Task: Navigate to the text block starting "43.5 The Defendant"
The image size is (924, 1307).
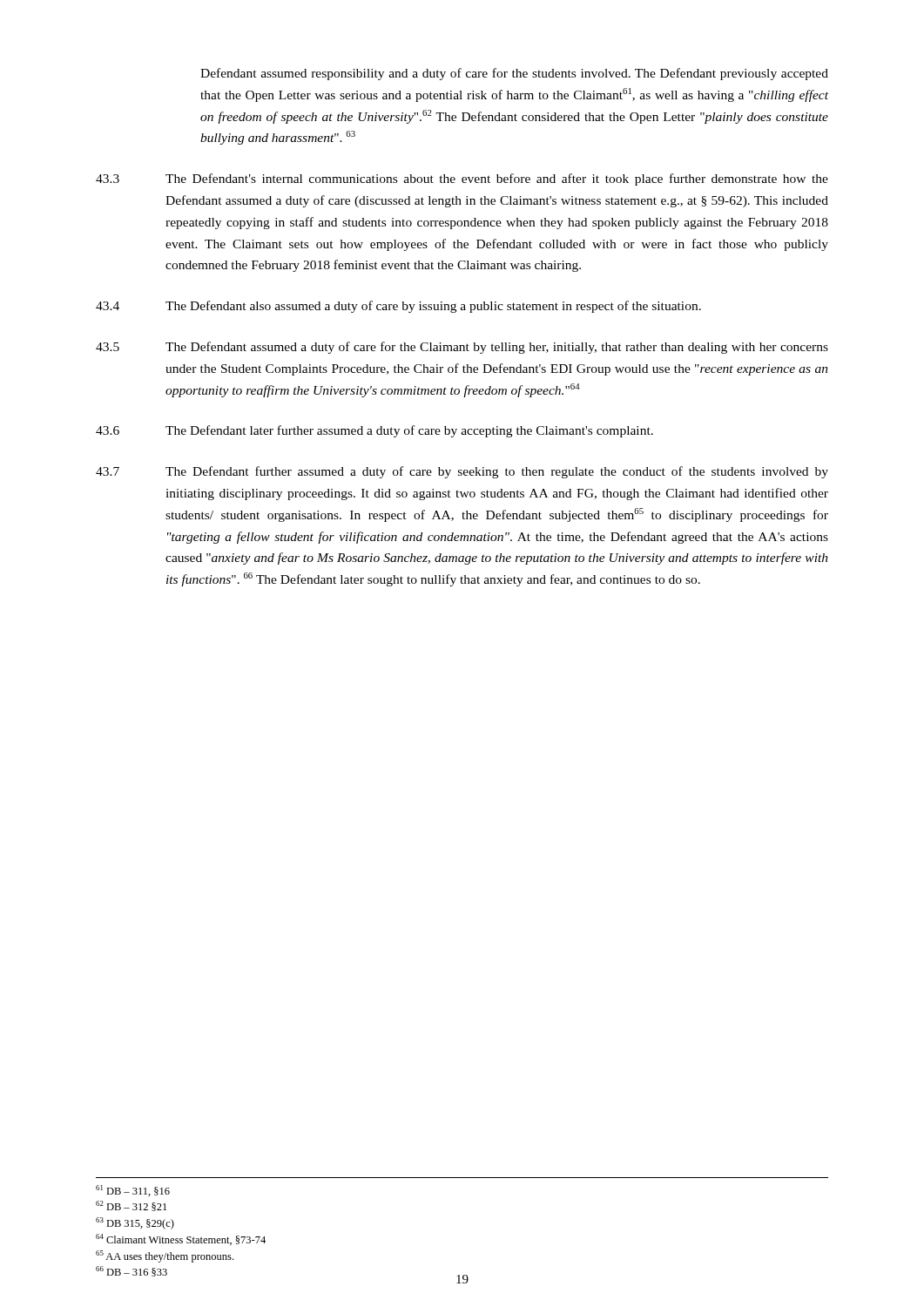Action: pos(462,369)
